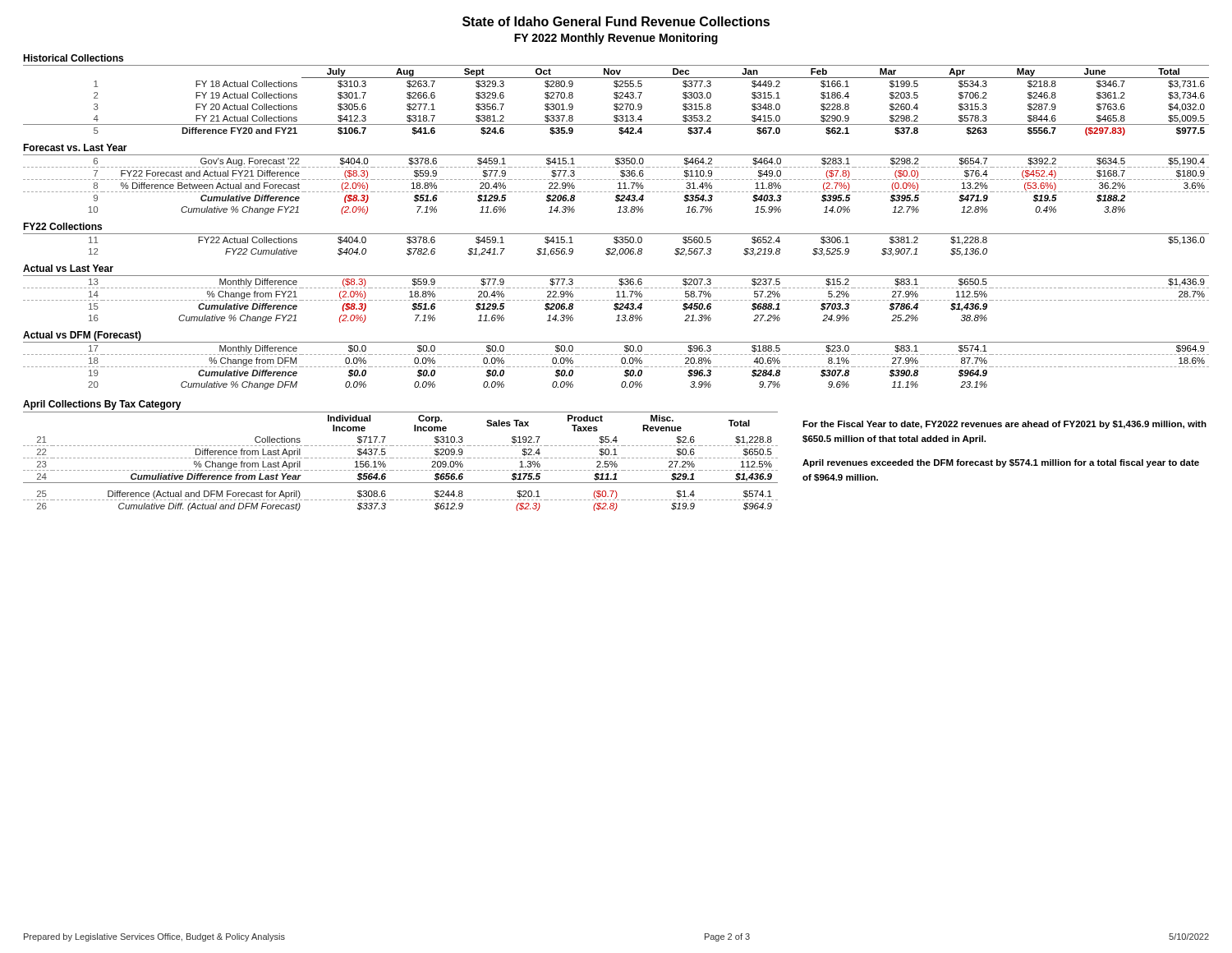This screenshot has height=953, width=1232.
Task: Click on the section header with the text "Actual vs Last Year"
Action: [68, 269]
